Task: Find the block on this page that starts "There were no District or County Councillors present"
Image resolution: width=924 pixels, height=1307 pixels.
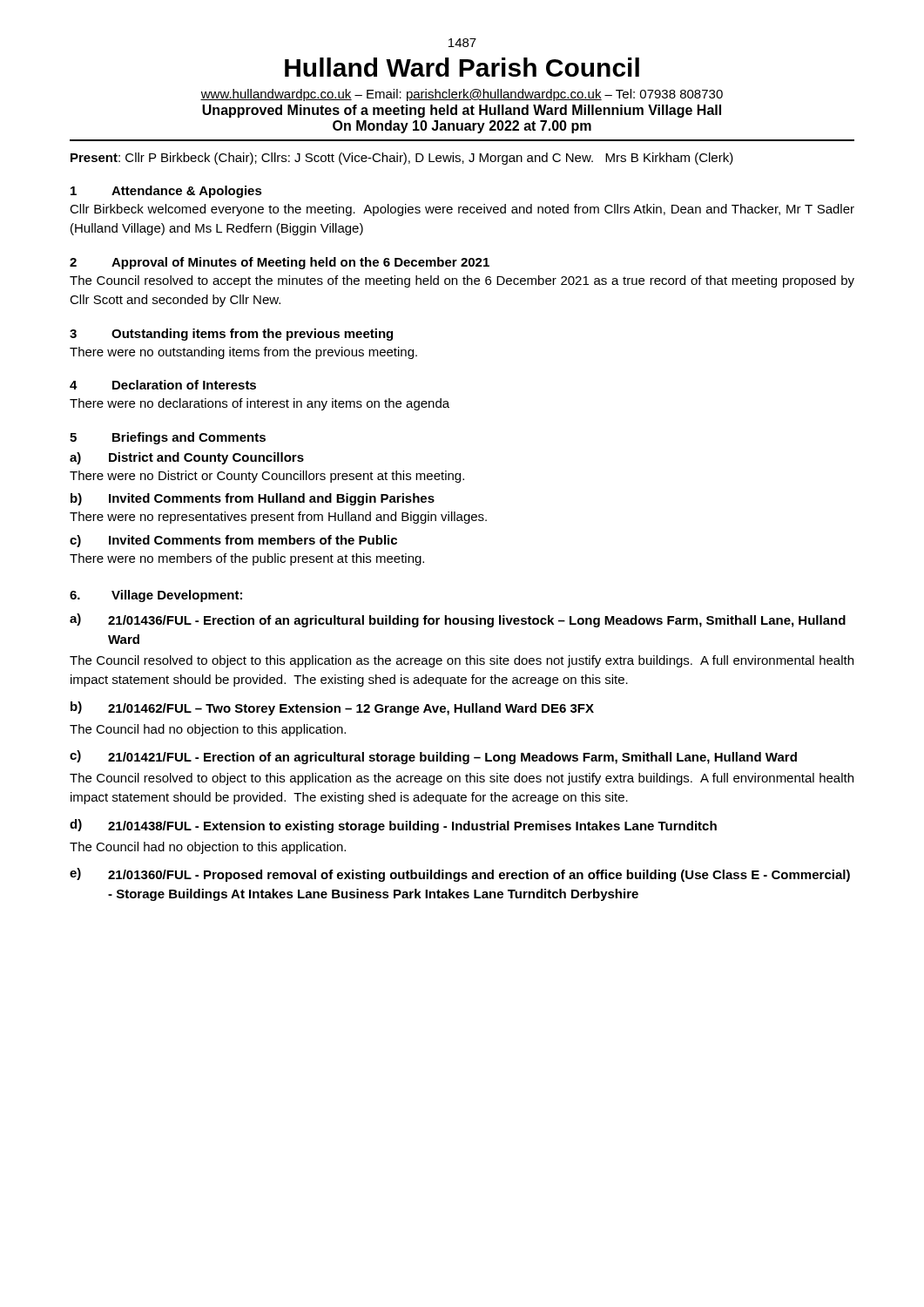Action: (267, 475)
